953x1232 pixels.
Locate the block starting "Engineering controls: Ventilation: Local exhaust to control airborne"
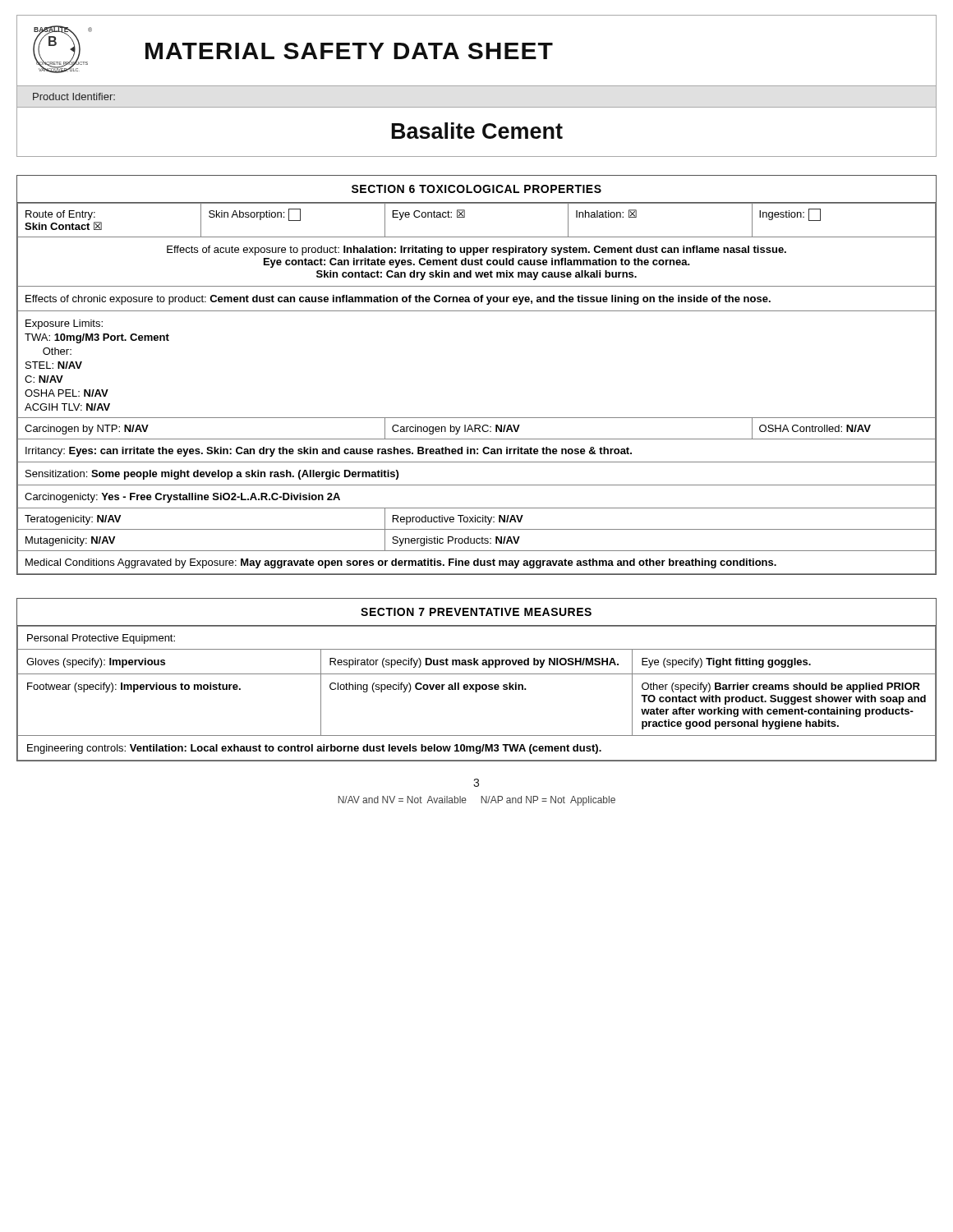click(314, 748)
